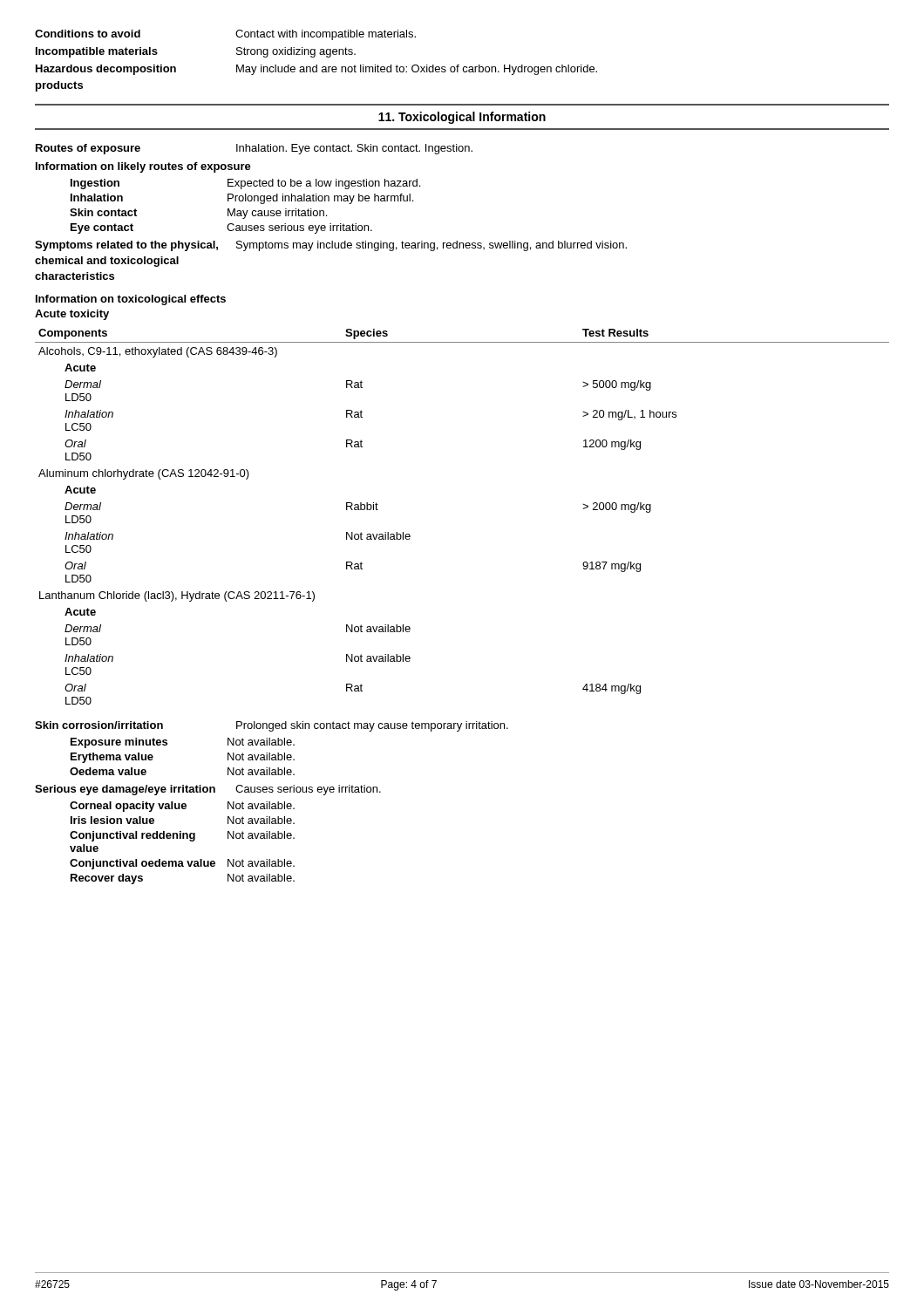Image resolution: width=924 pixels, height=1308 pixels.
Task: Locate the text with the text "Erythema value Not available."
Action: tap(114, 757)
